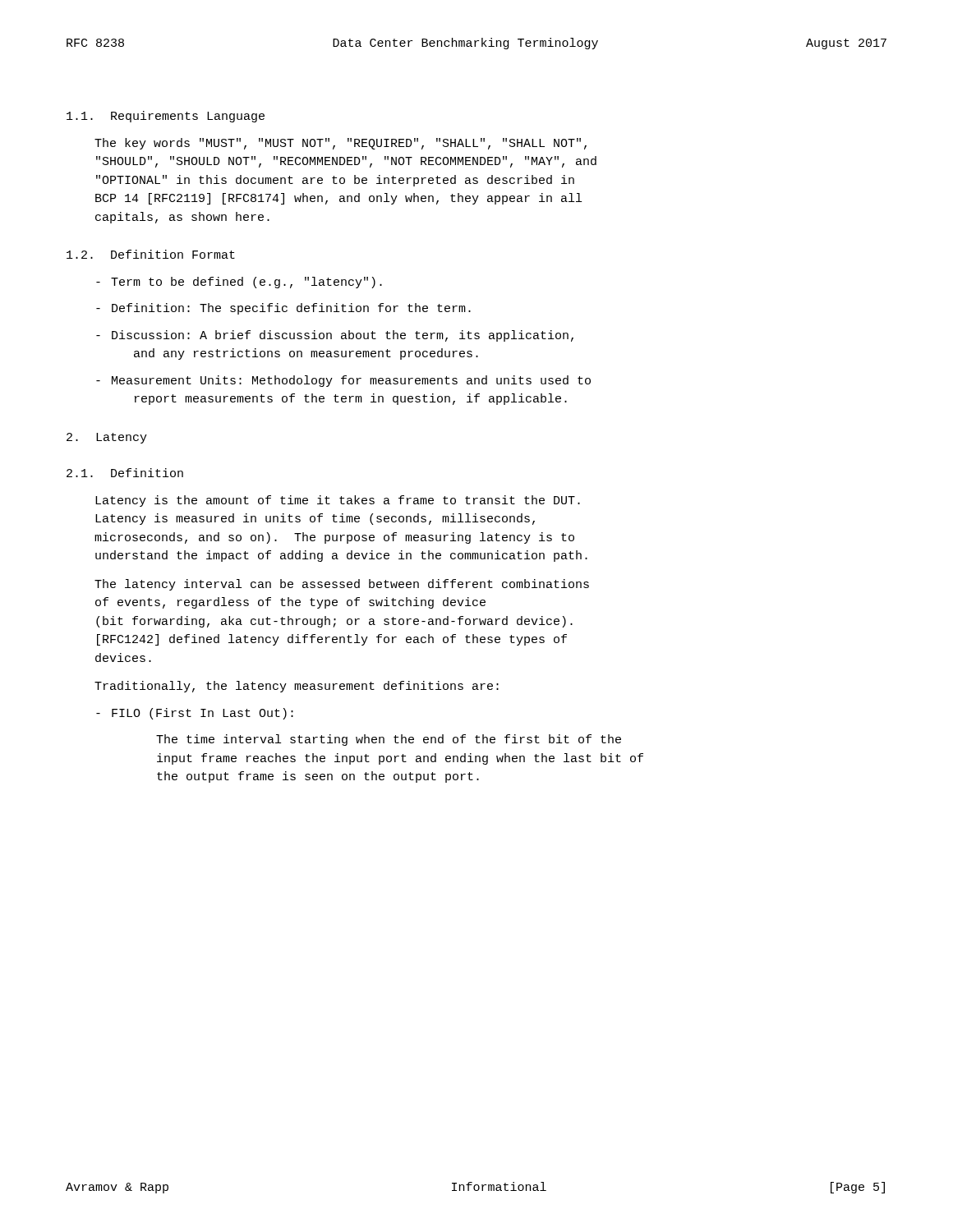Find the text block starting "- FILO (First In"

point(203,714)
